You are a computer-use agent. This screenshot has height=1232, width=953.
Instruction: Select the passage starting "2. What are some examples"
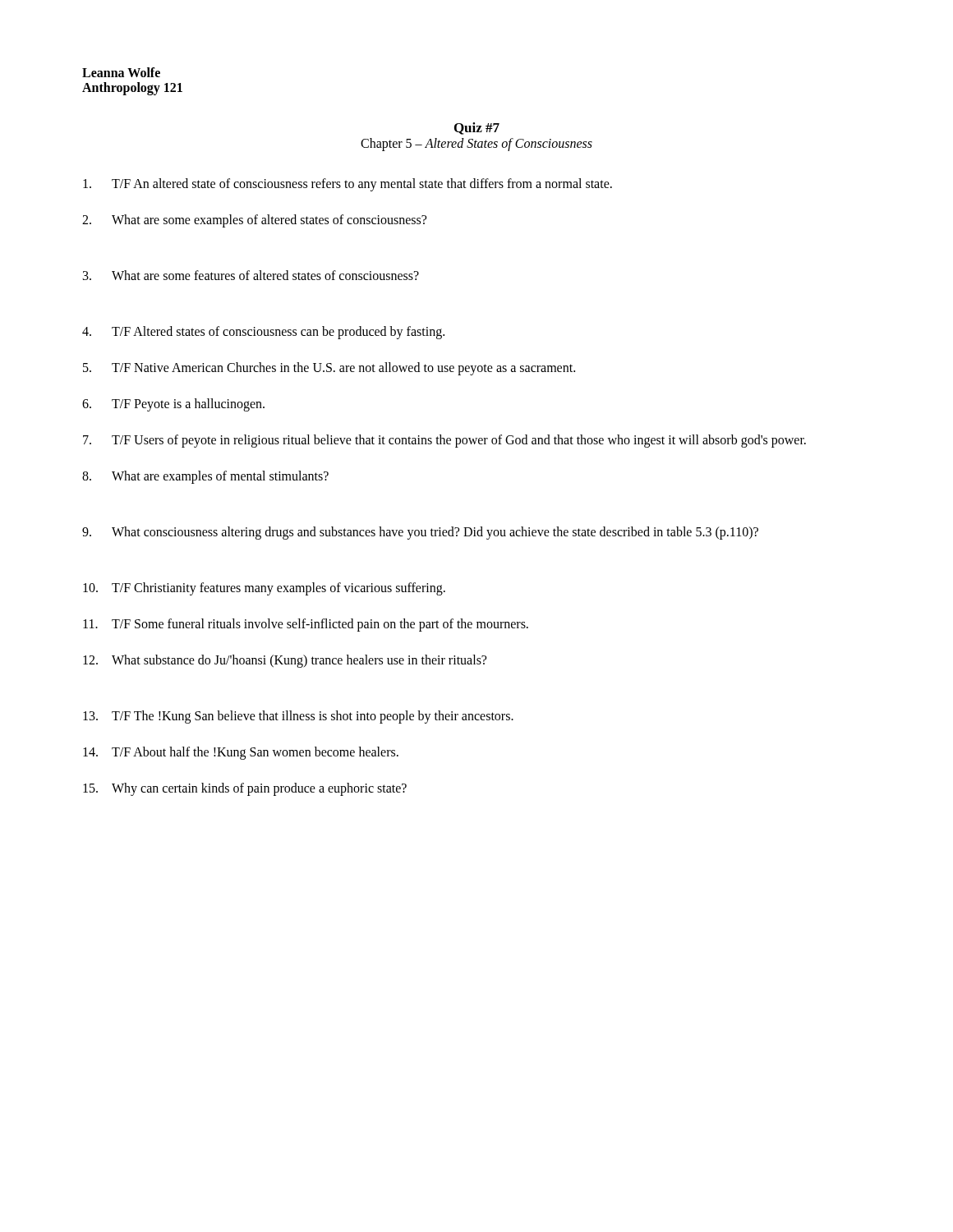pyautogui.click(x=254, y=221)
